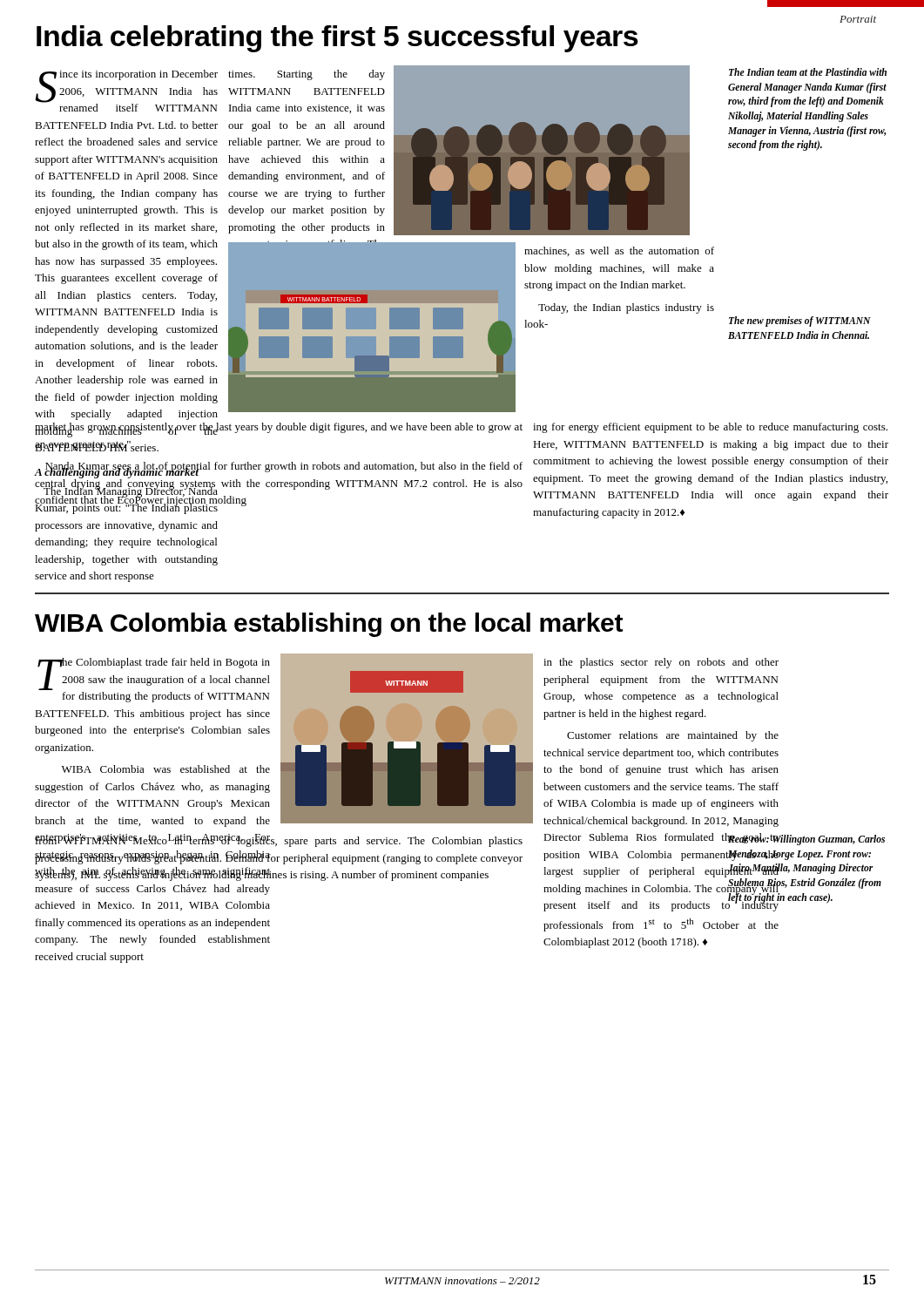Find the text starting "market has grown consistently over the last"

tap(279, 463)
